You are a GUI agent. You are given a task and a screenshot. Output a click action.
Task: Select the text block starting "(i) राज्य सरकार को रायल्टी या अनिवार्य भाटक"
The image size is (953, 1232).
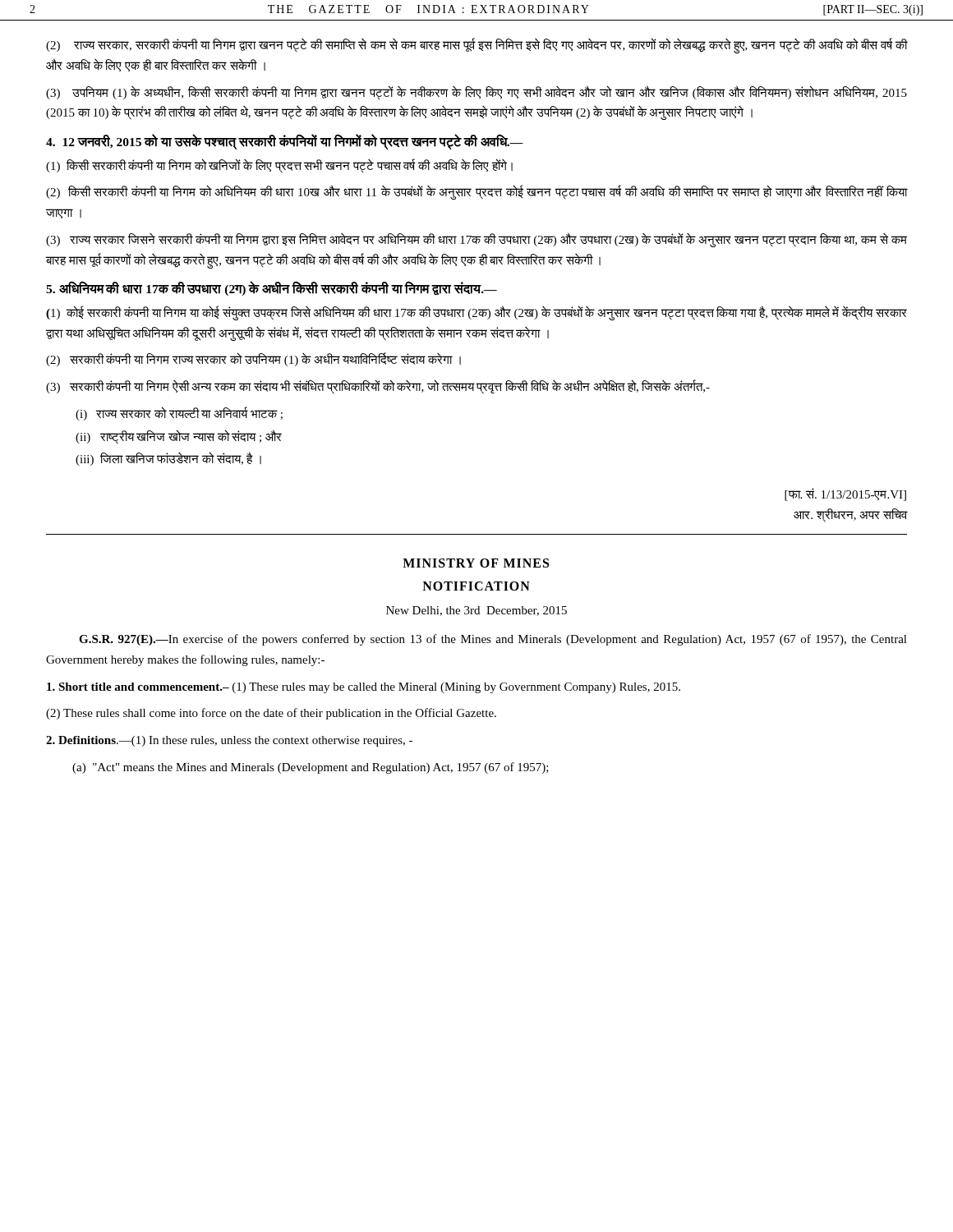point(179,414)
